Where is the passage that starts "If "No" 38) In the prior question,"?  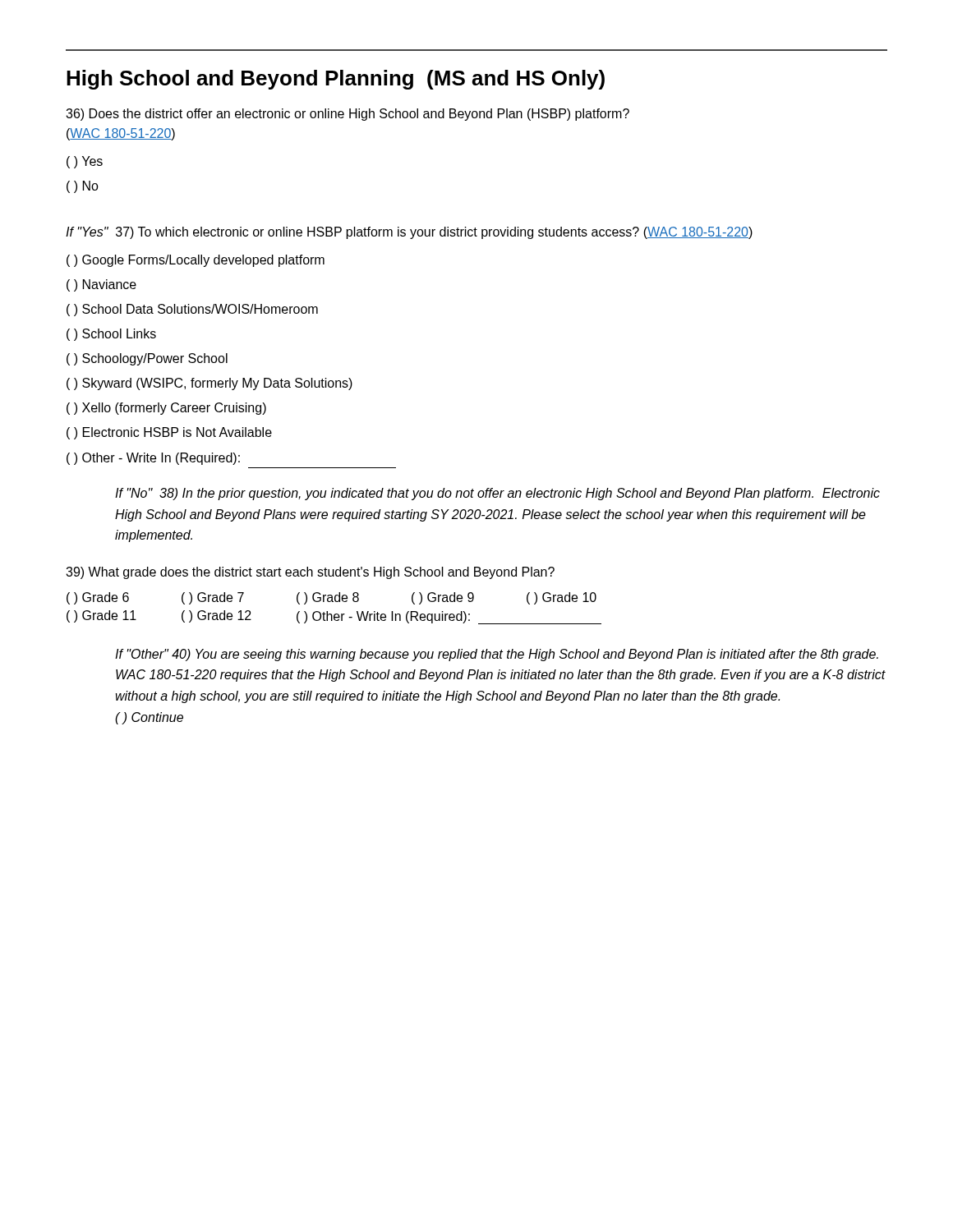pyautogui.click(x=497, y=514)
